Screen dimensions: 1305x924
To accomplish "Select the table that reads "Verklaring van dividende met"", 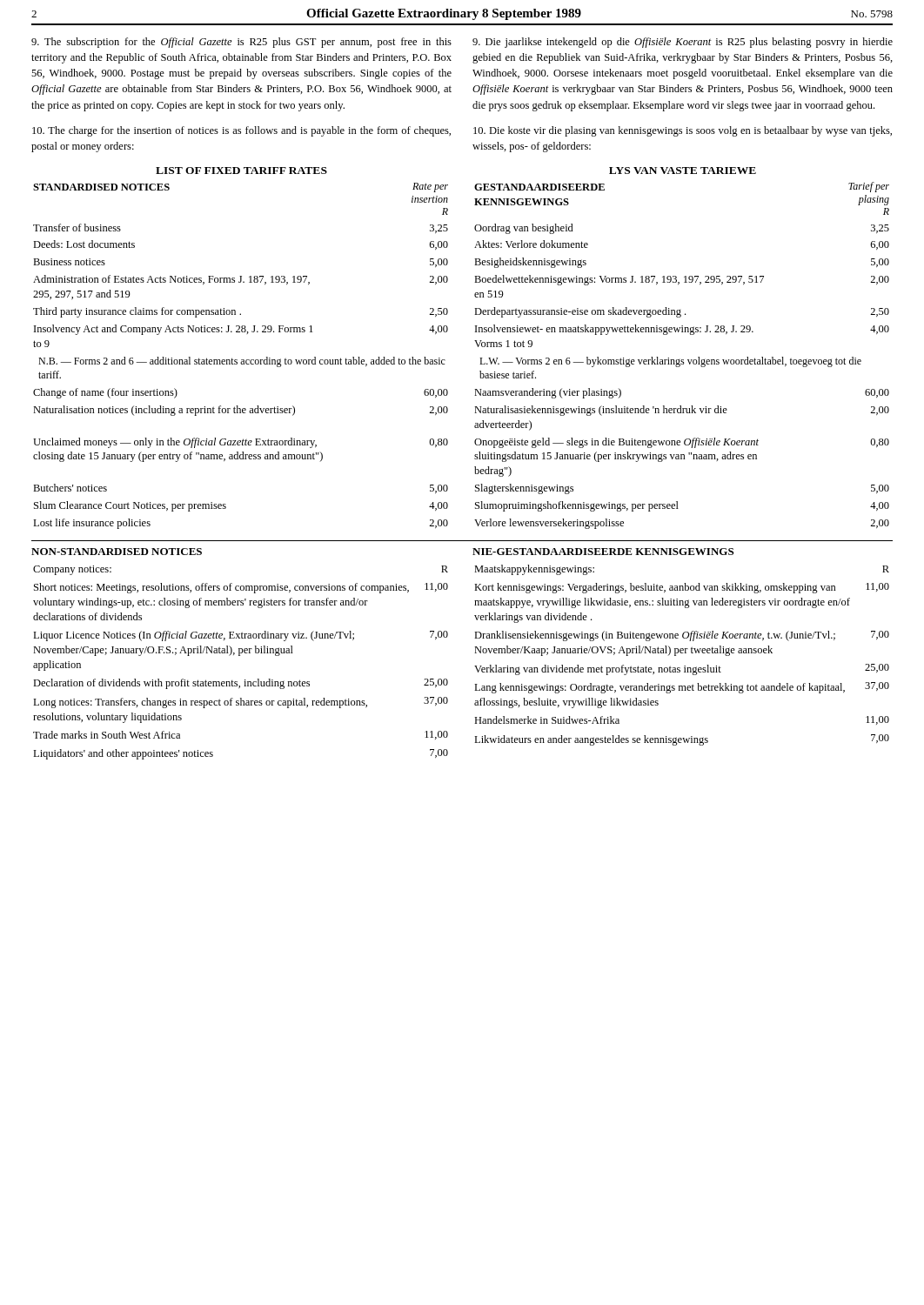I will [683, 662].
